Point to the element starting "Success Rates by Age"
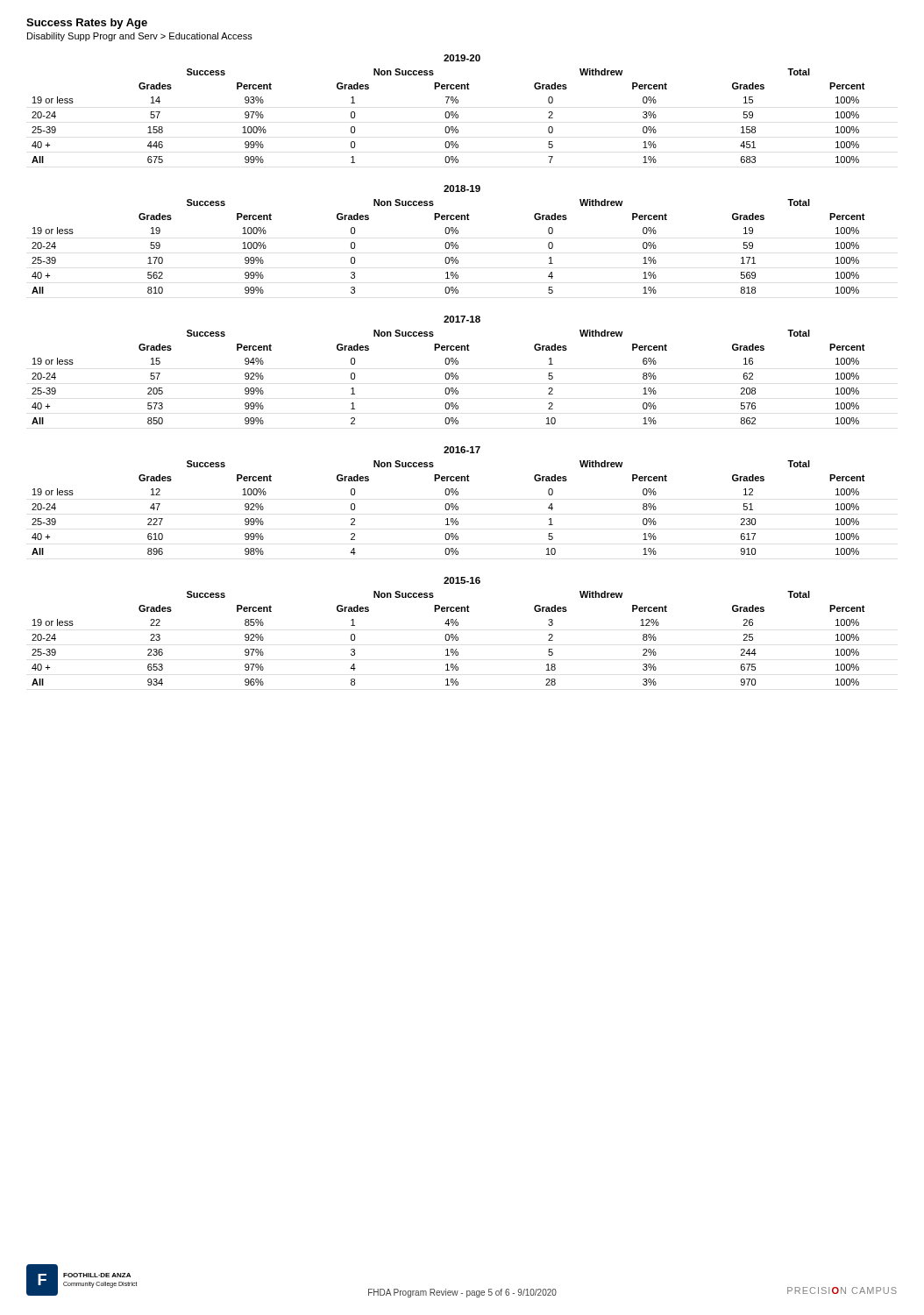 pyautogui.click(x=87, y=22)
